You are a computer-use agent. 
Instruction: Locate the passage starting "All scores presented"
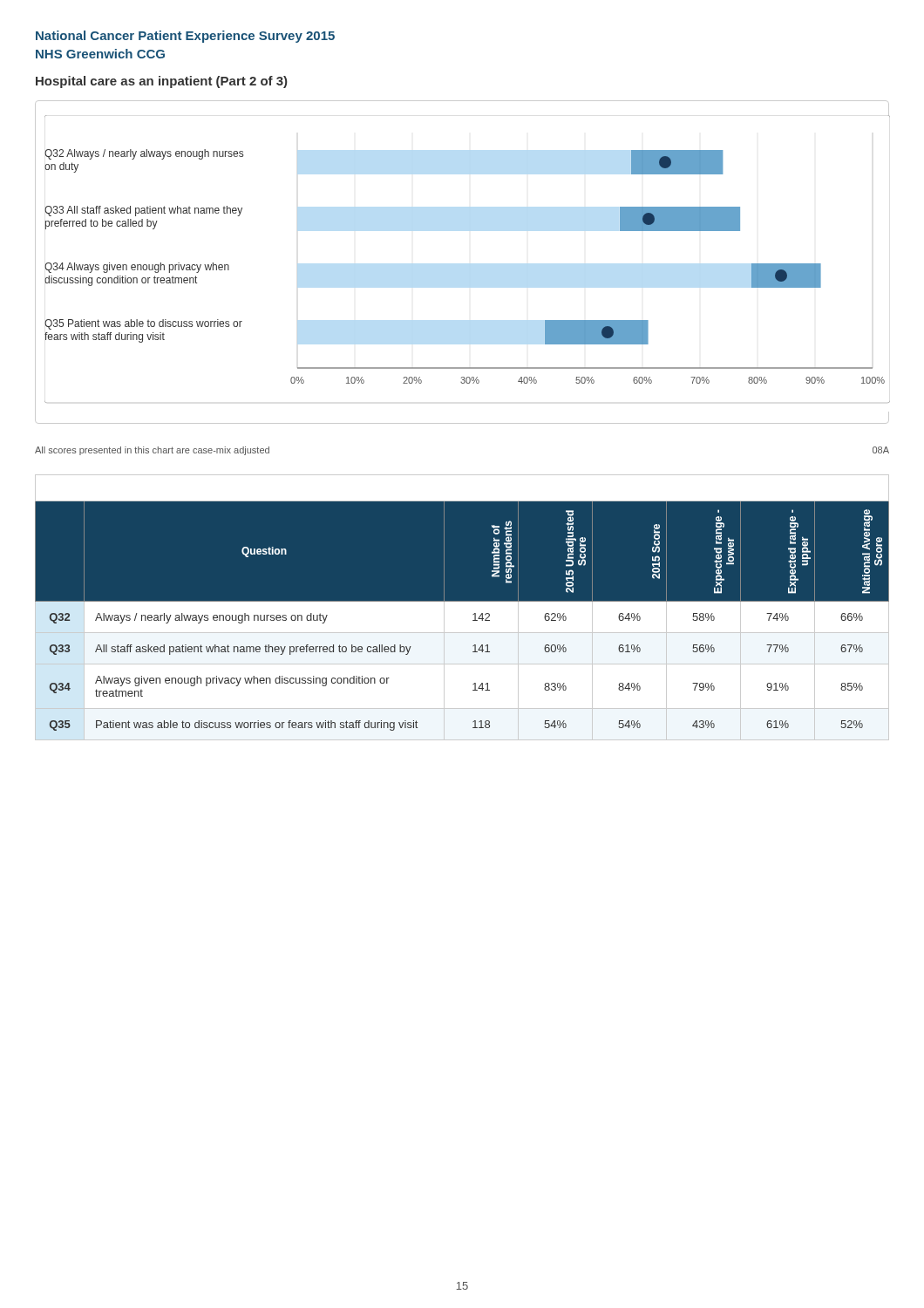tap(156, 450)
